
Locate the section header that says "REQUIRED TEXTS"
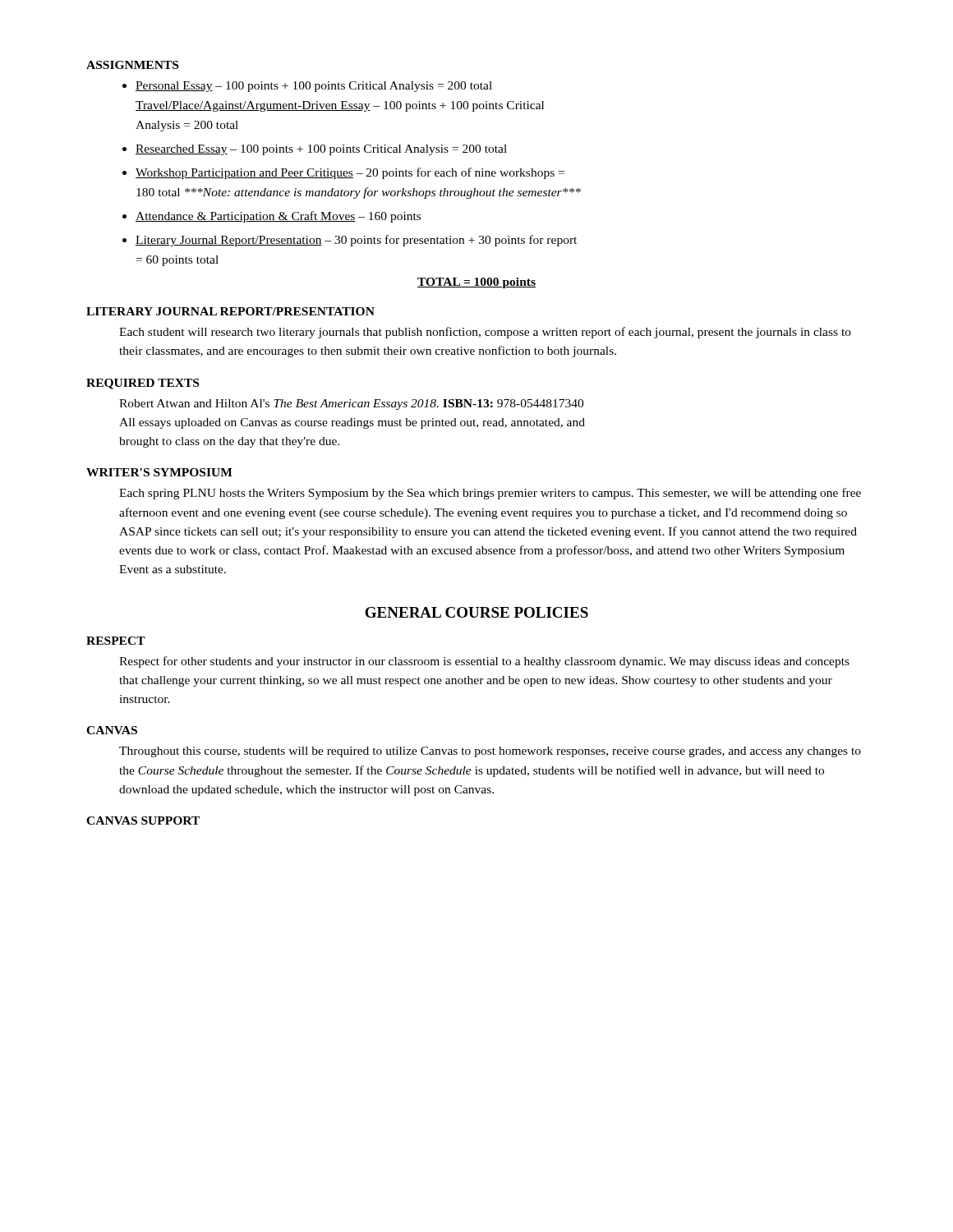143,382
